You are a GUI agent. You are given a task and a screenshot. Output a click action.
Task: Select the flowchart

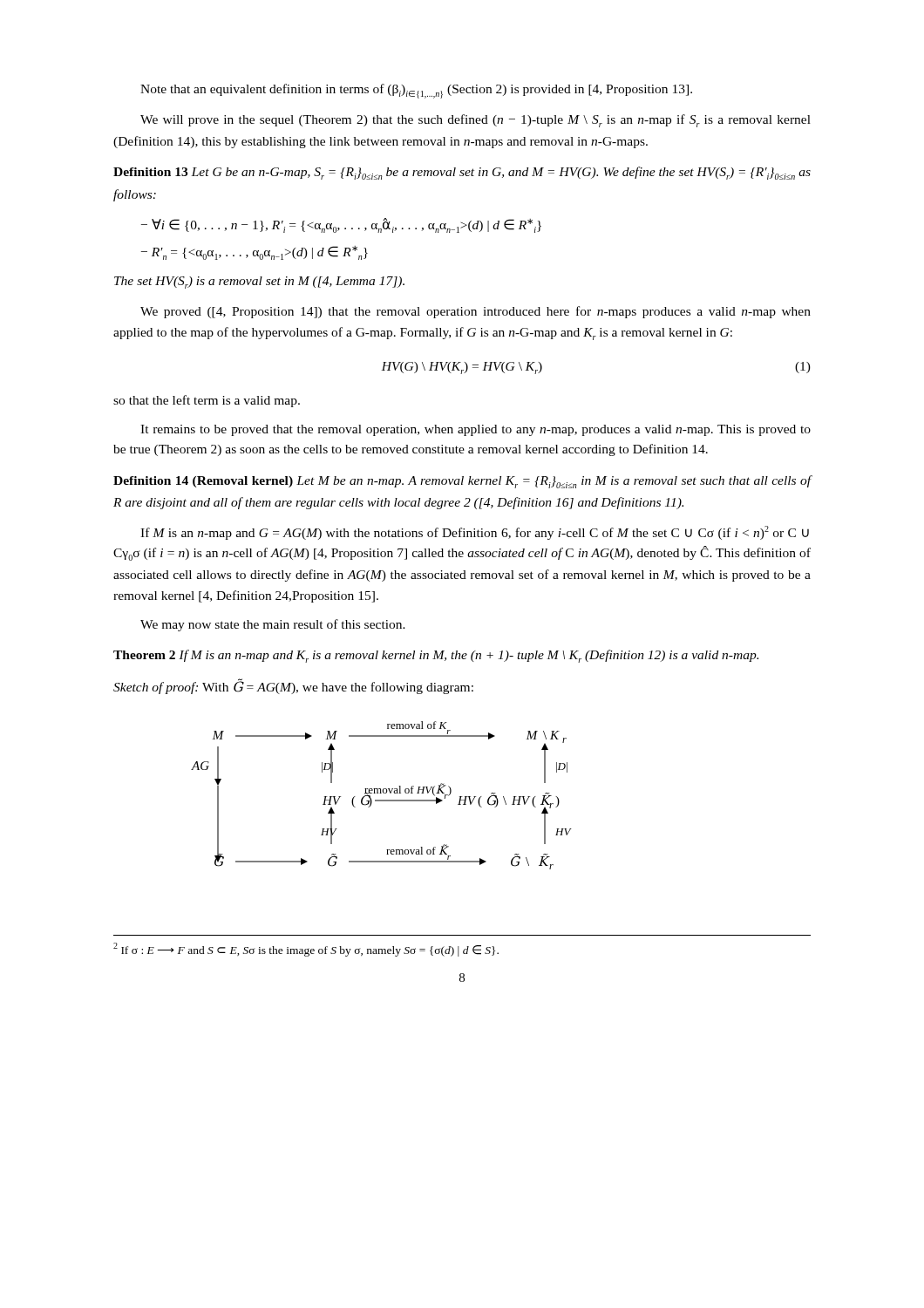[x=462, y=816]
